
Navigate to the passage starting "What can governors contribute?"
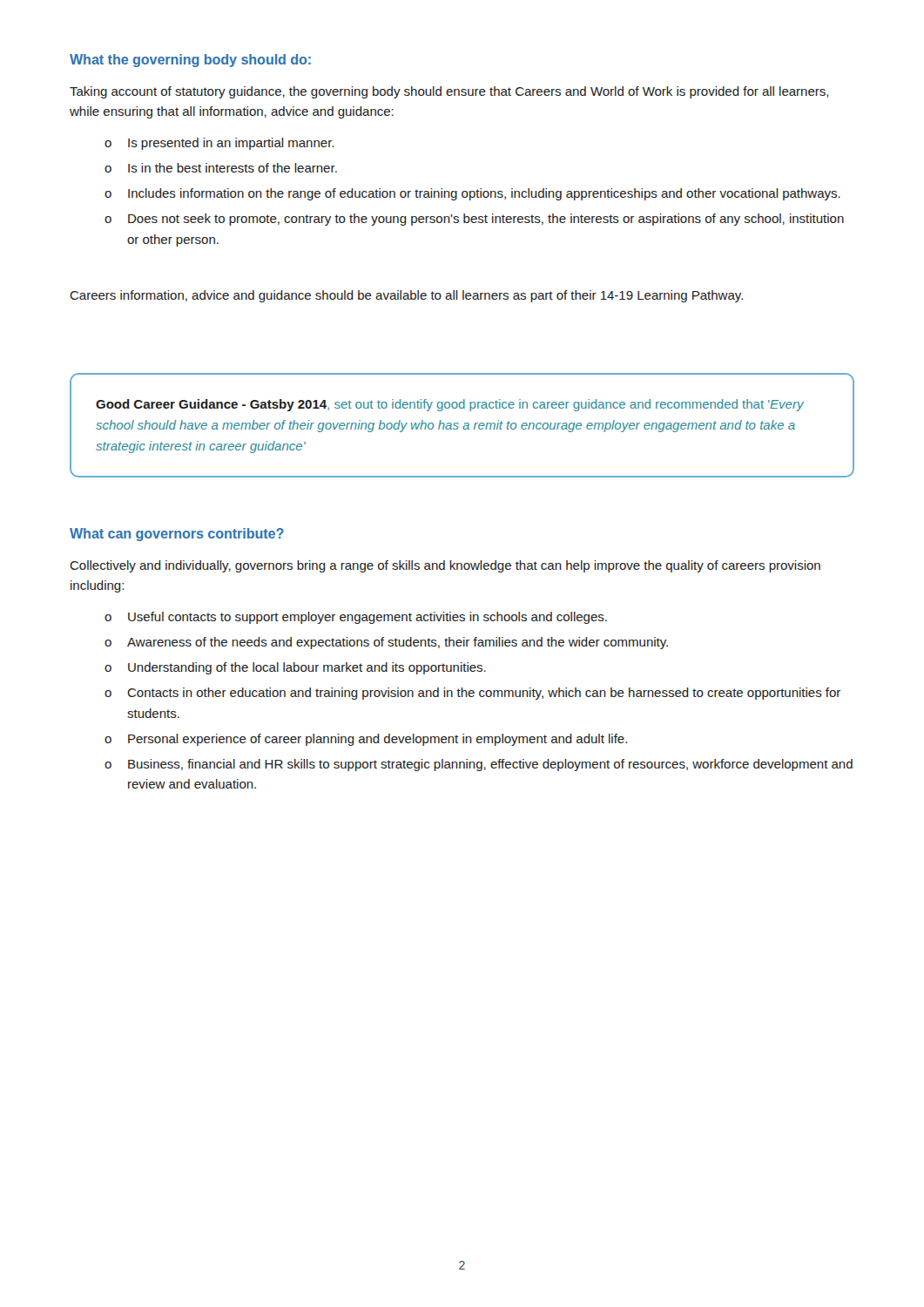point(177,535)
